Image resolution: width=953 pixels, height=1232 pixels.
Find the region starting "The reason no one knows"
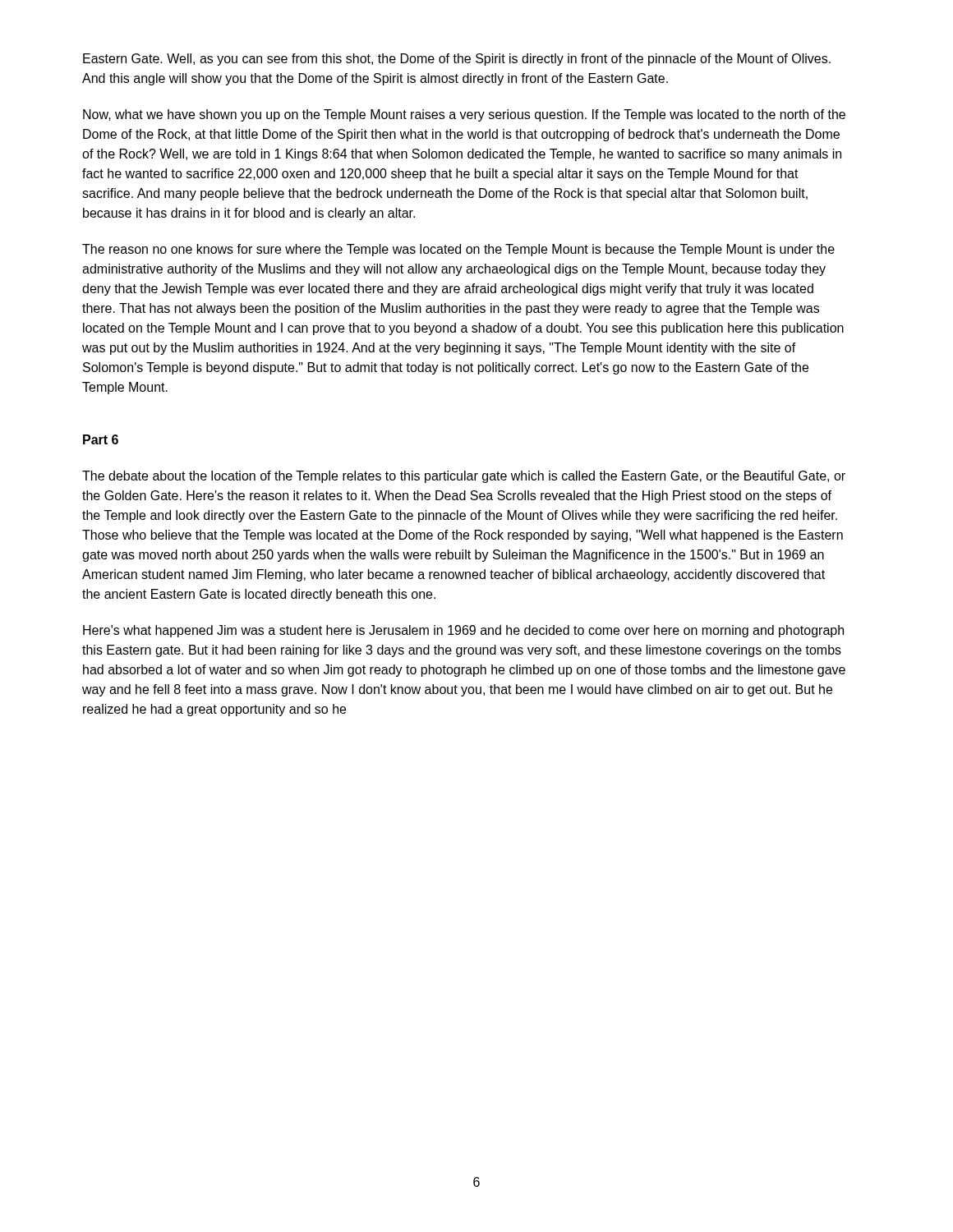tap(463, 318)
